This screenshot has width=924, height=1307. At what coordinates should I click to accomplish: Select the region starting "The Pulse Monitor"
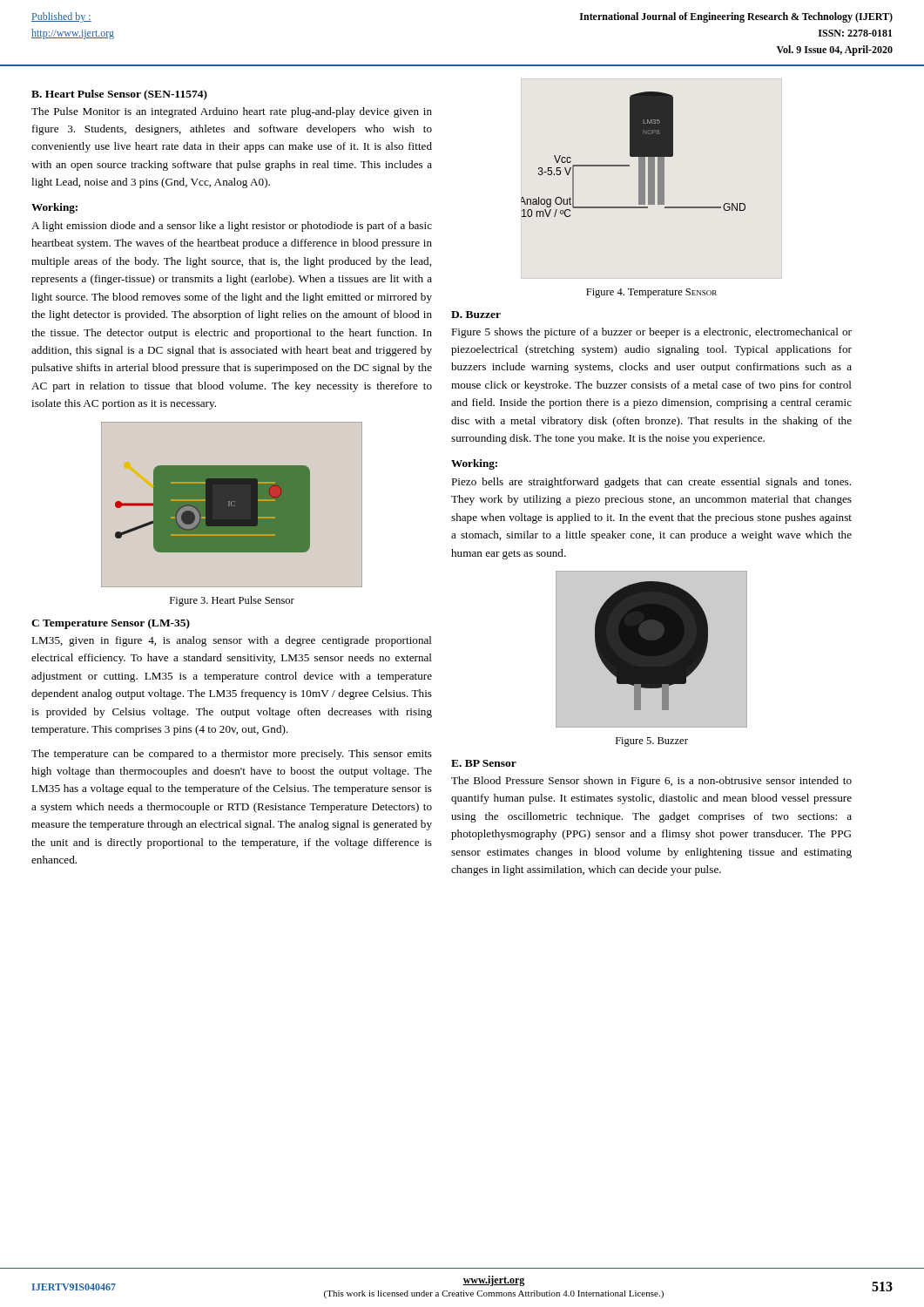232,146
